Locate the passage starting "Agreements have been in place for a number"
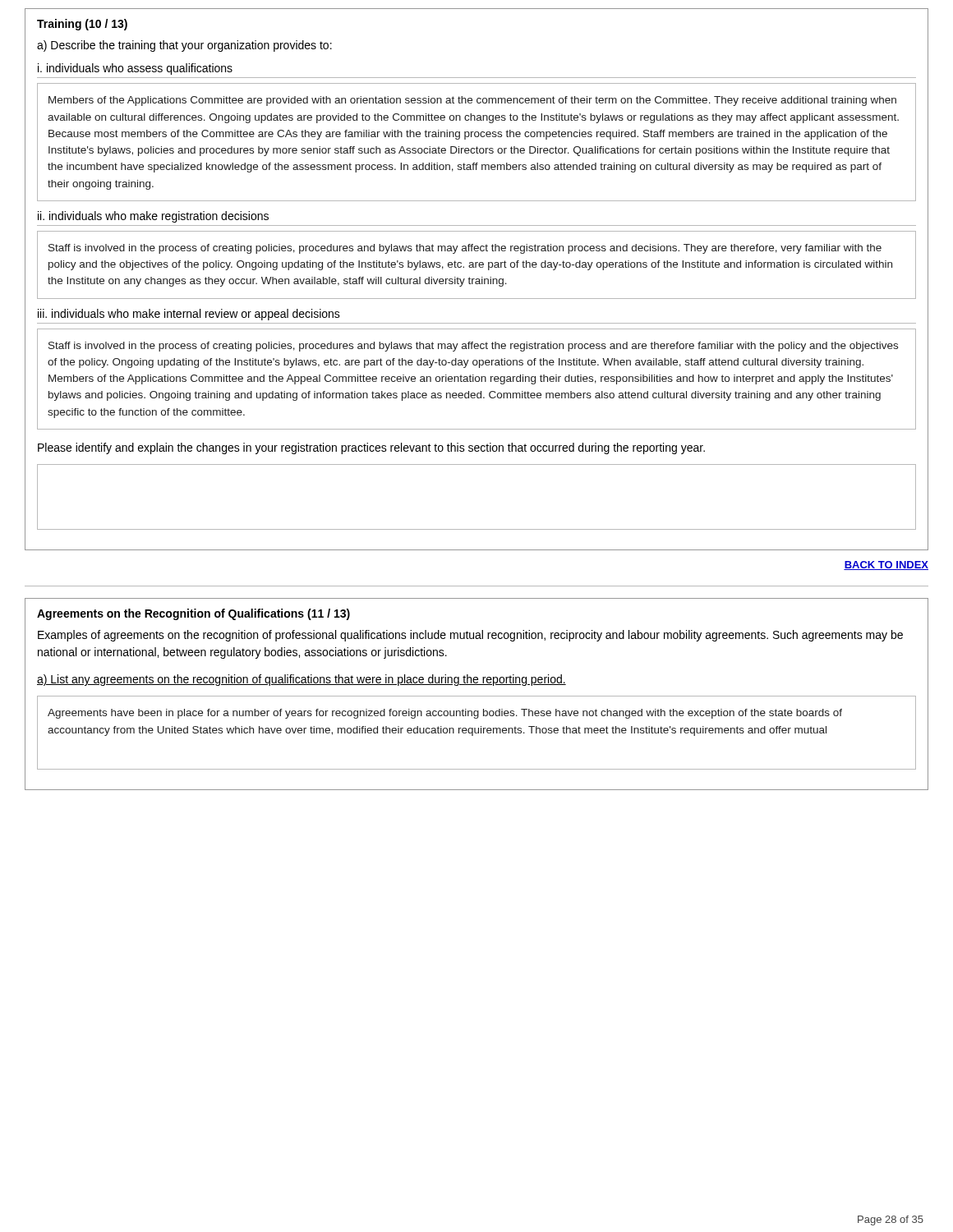953x1232 pixels. tap(445, 721)
